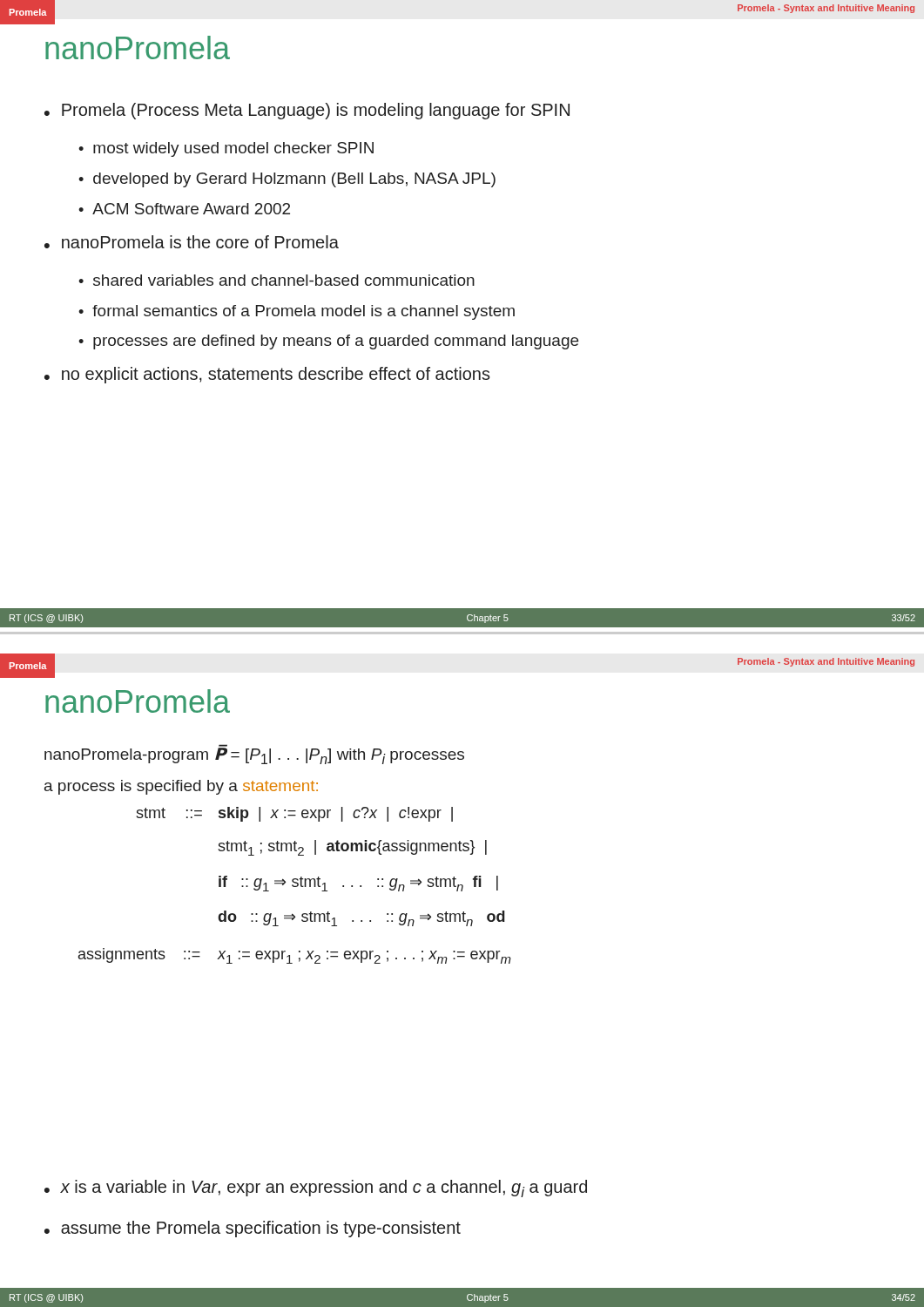Click on the list item with the text "• no explicit actions, statements describe"
The width and height of the screenshot is (924, 1307).
click(267, 376)
